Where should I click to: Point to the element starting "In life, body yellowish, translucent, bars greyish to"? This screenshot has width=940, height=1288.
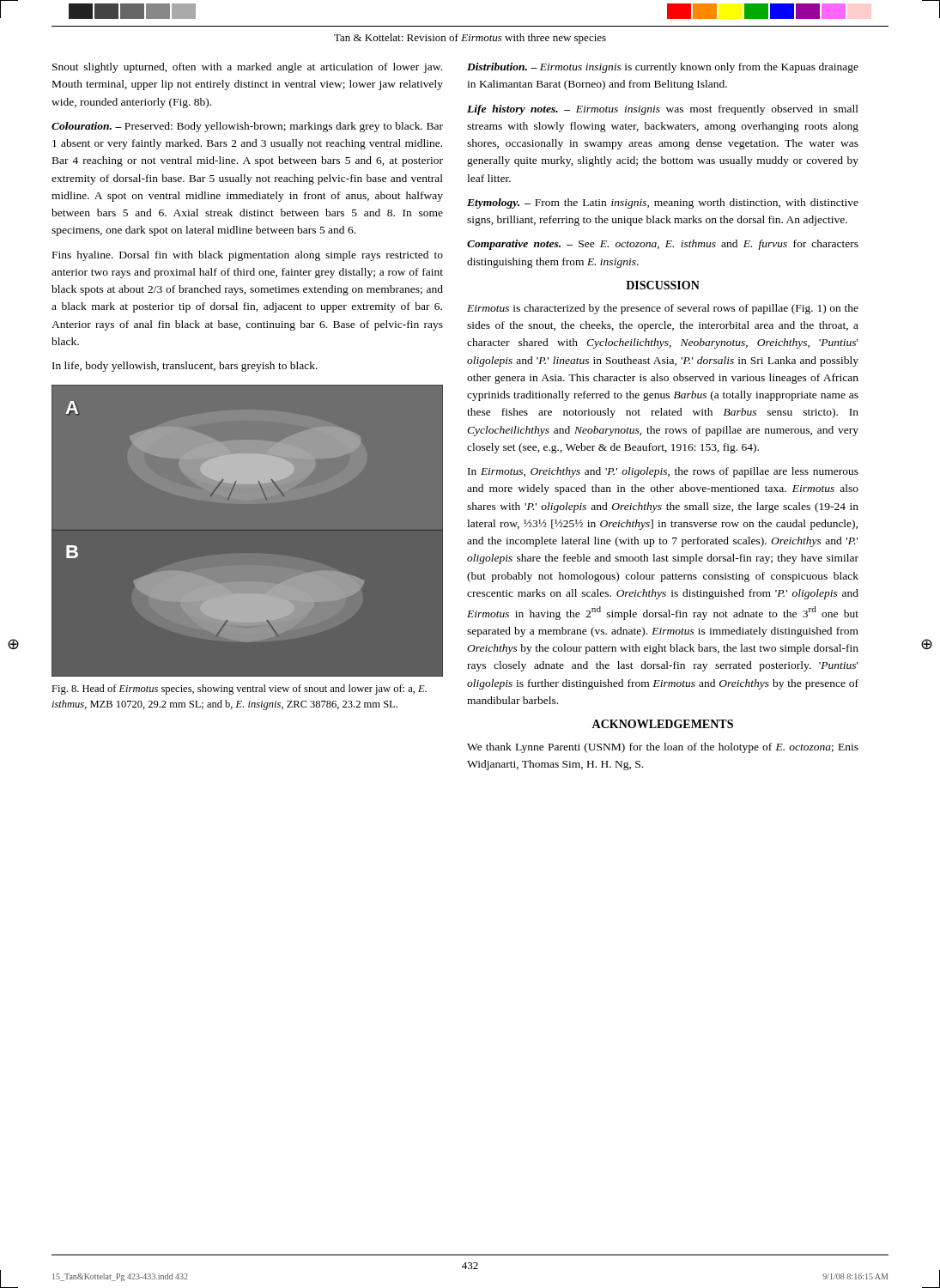coord(247,366)
